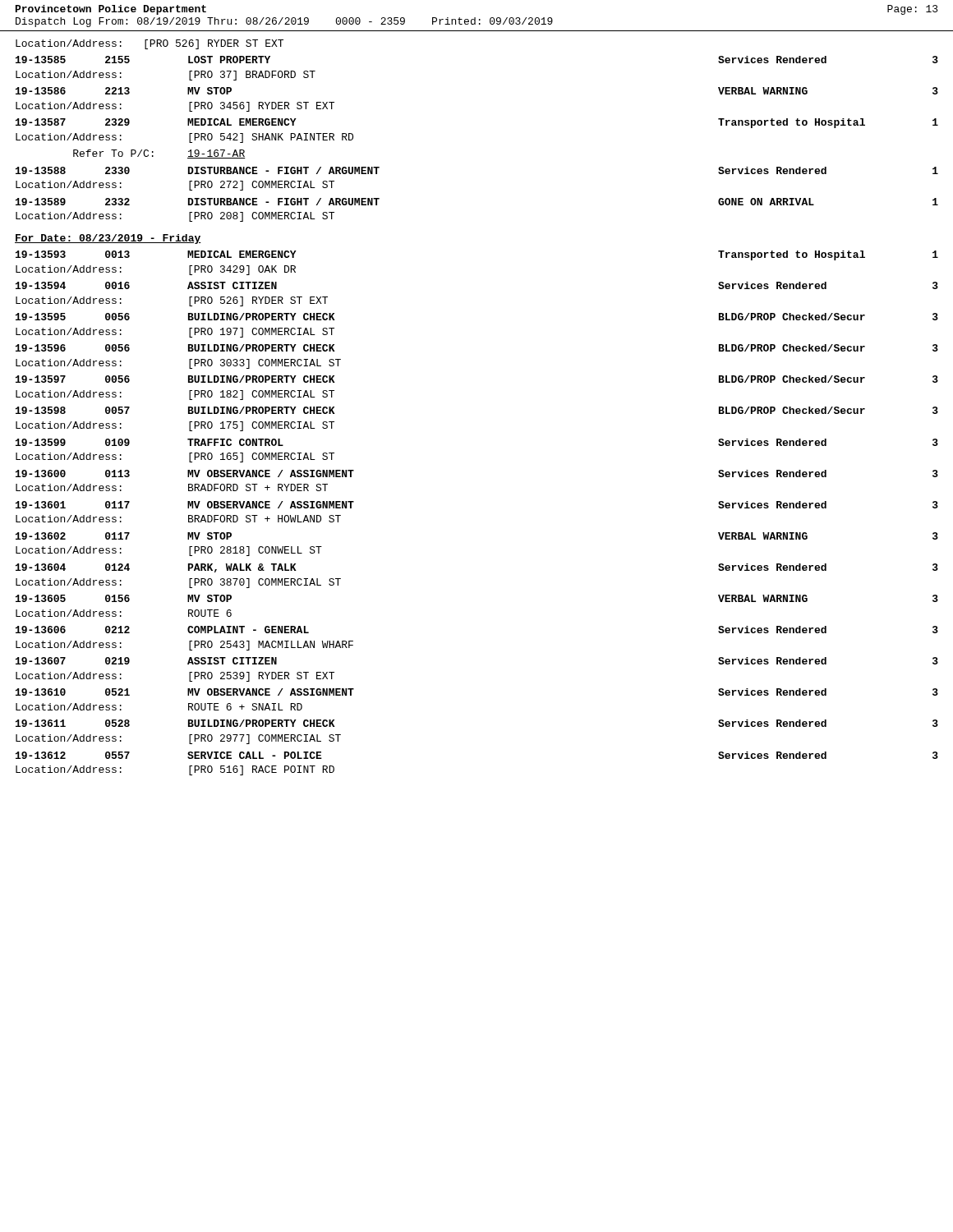This screenshot has height=1232, width=953.
Task: Locate the region starting "Location/Address: [PRO 526] RYDER ST EXT"
Action: pos(149,44)
